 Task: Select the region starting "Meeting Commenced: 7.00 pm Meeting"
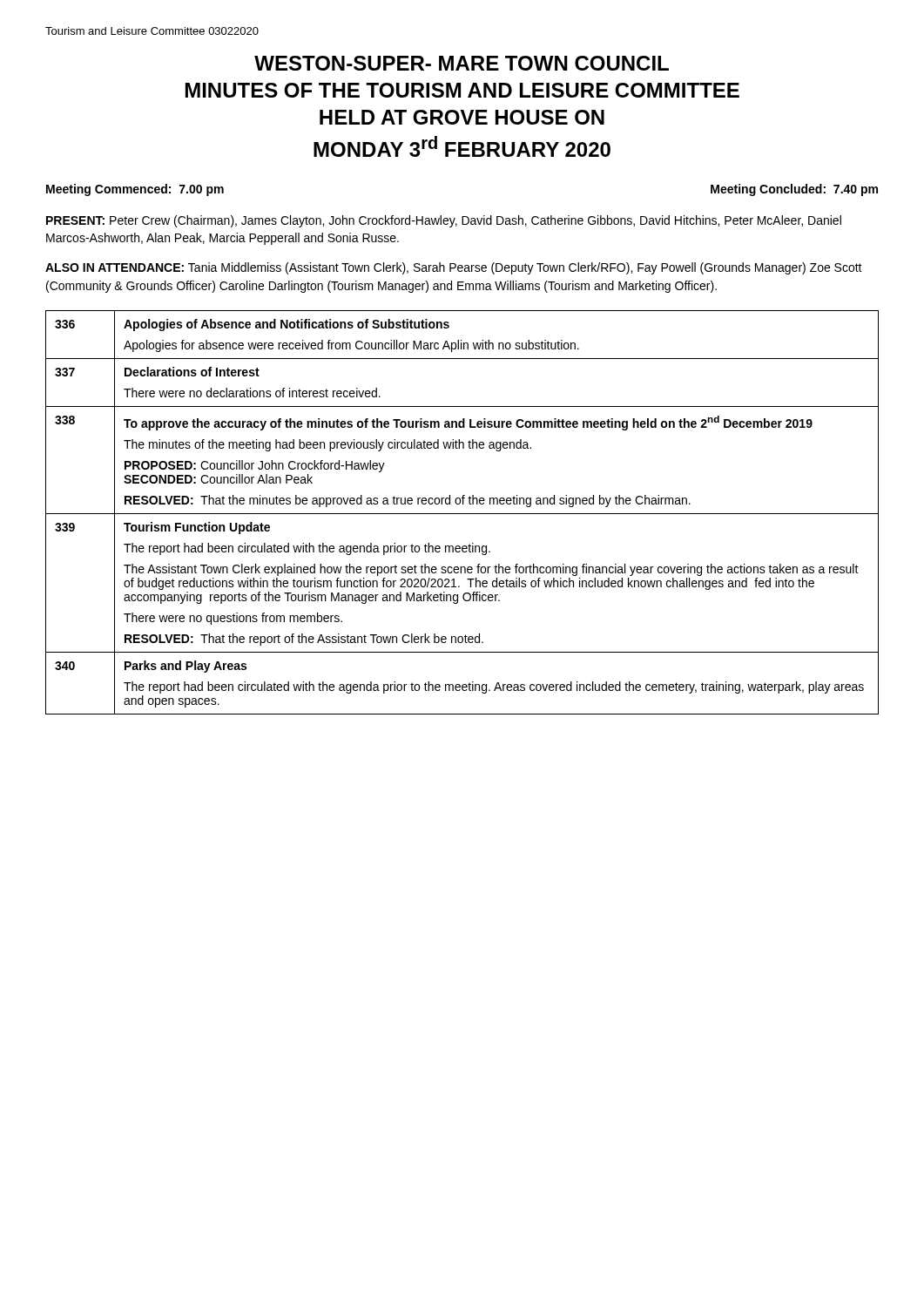pos(136,190)
